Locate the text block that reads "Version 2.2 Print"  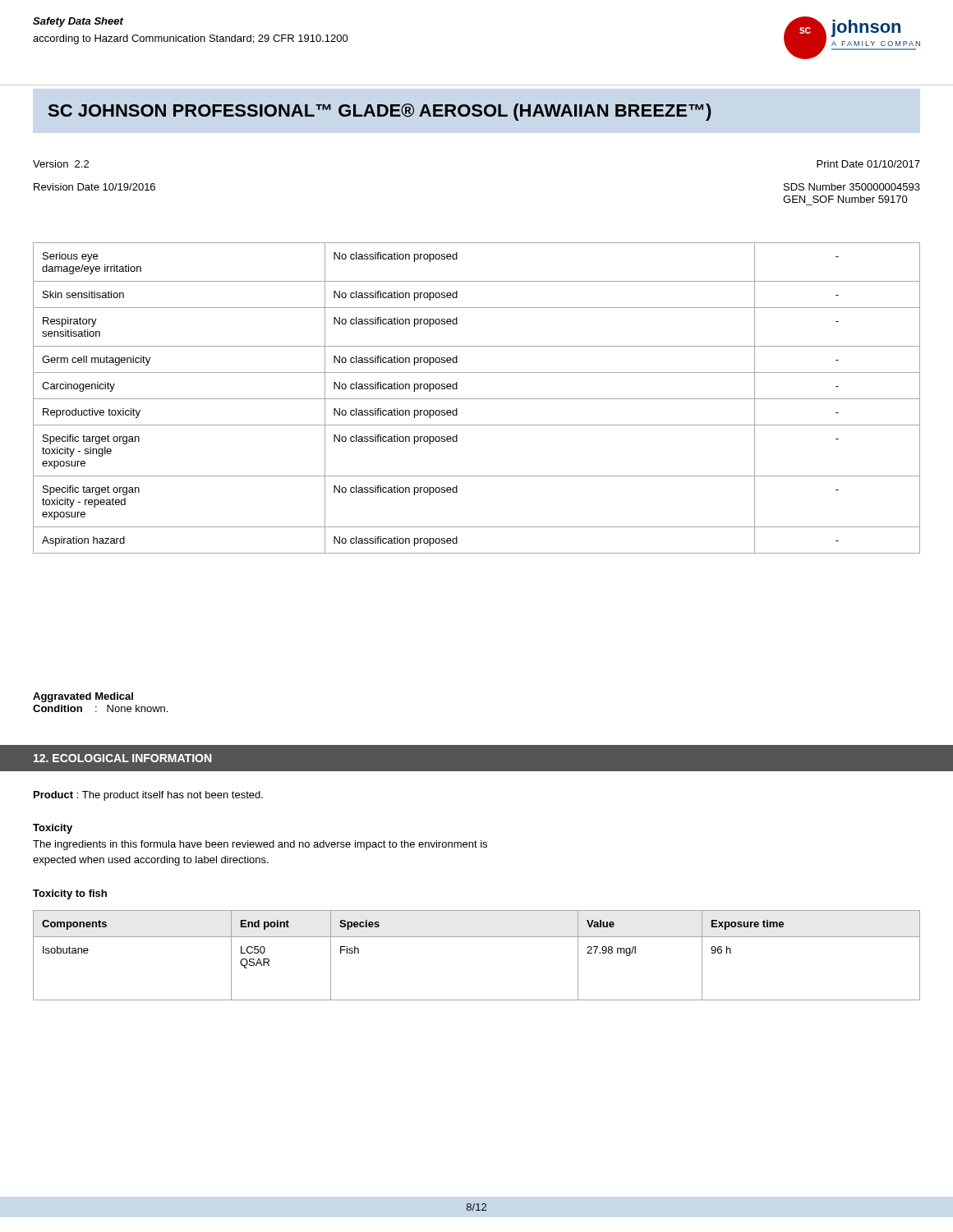(59, 163)
